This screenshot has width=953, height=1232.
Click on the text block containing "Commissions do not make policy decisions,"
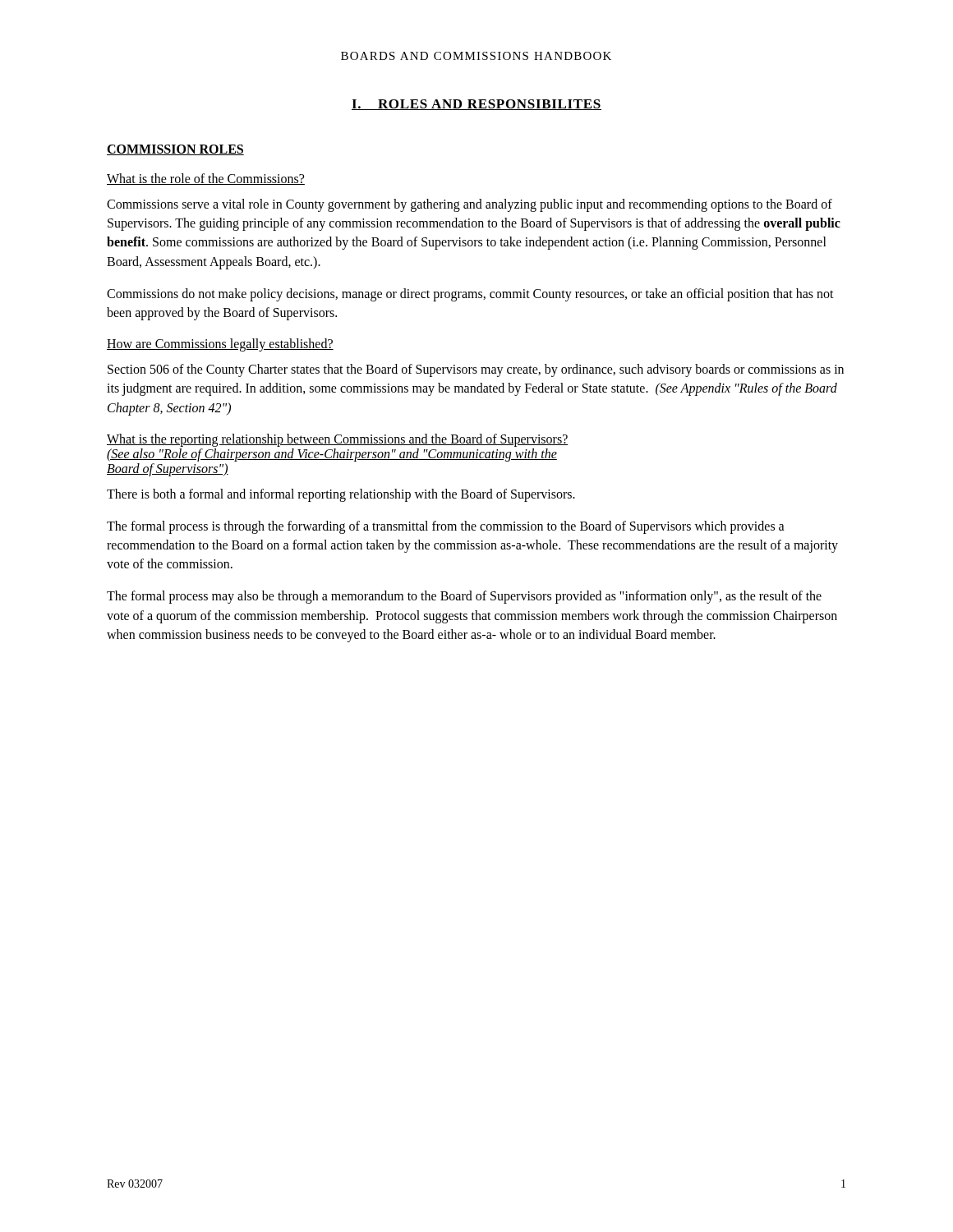(x=470, y=303)
